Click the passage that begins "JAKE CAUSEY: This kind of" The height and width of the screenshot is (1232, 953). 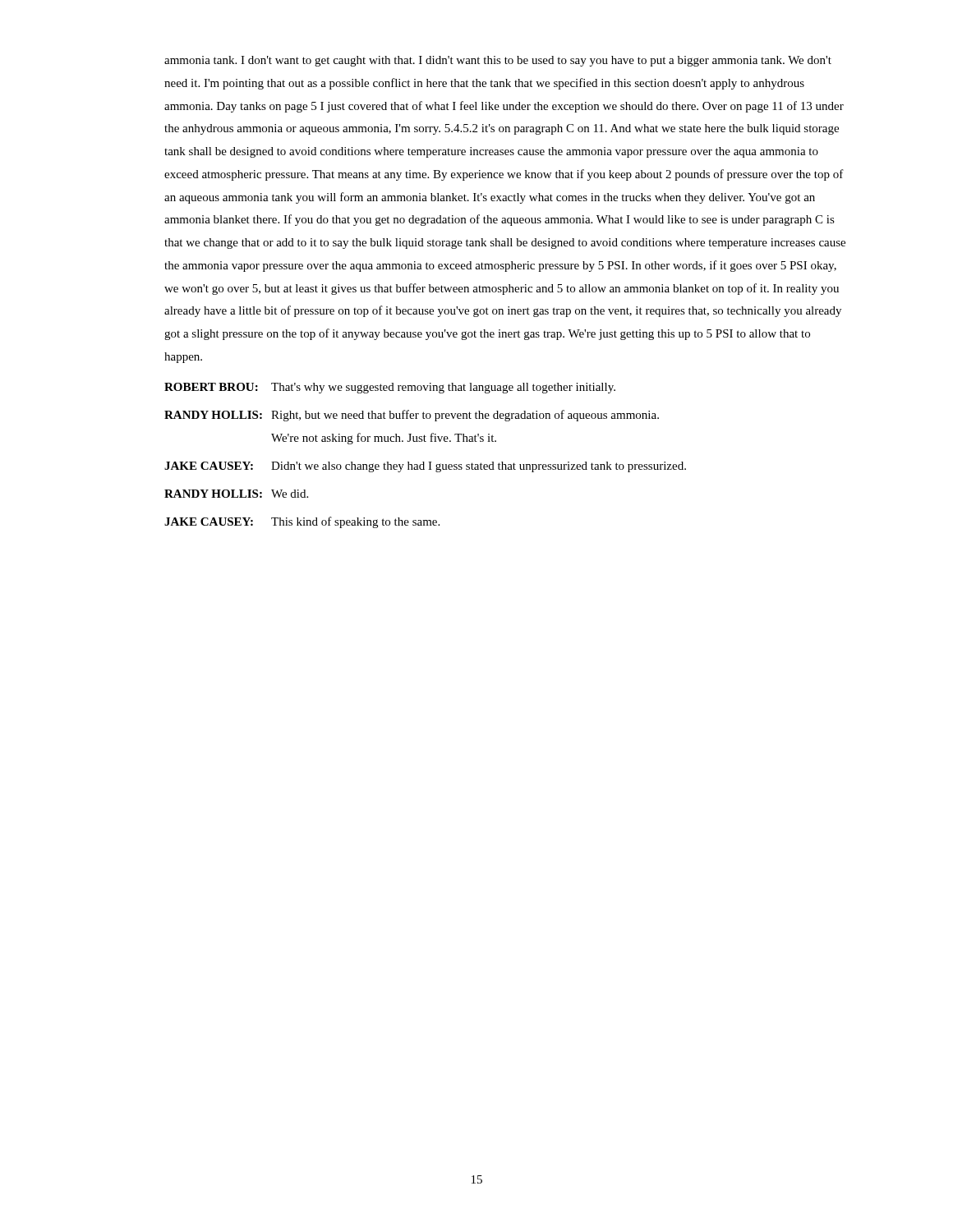(302, 522)
